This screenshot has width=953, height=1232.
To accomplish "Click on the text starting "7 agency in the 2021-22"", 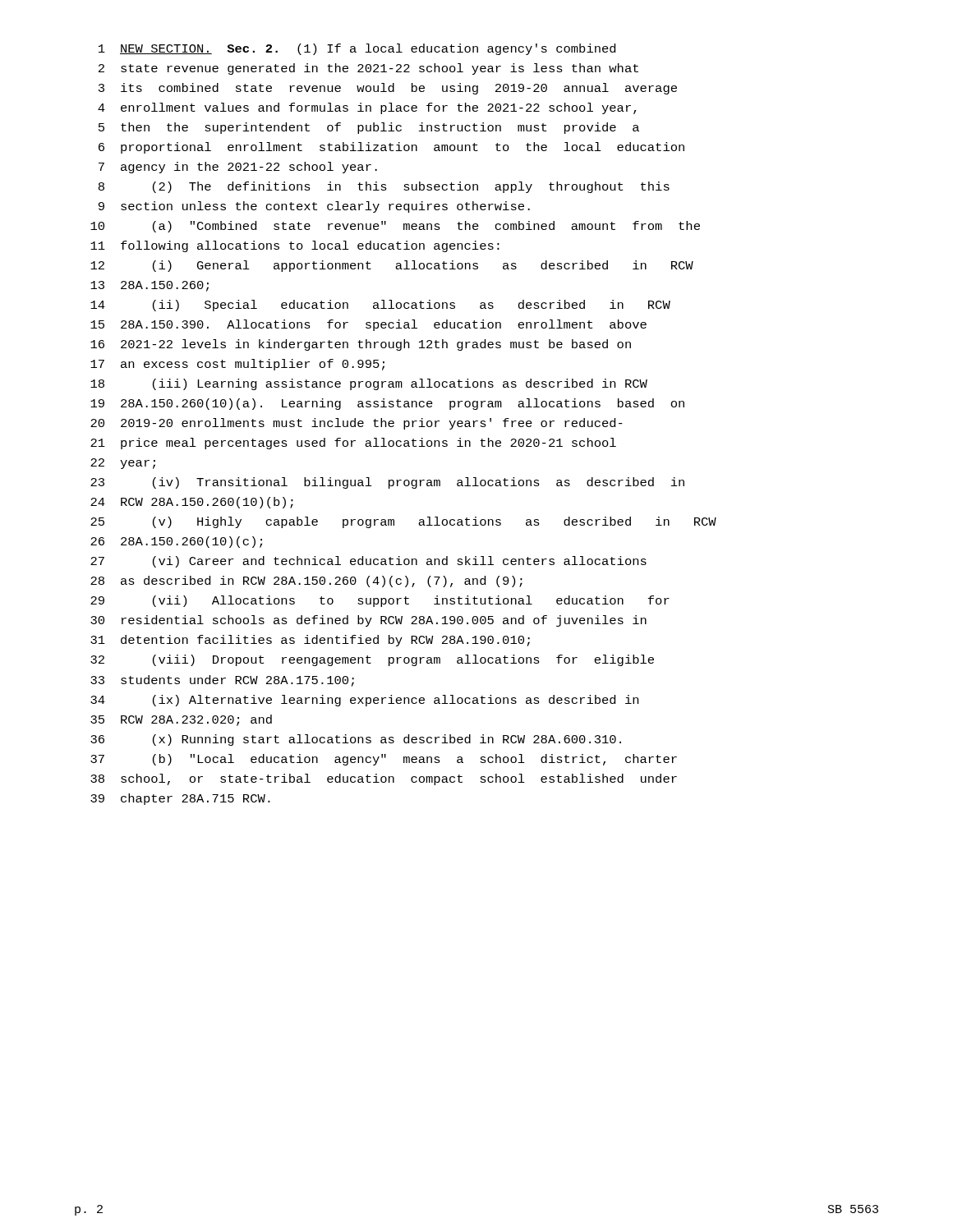I will point(238,168).
